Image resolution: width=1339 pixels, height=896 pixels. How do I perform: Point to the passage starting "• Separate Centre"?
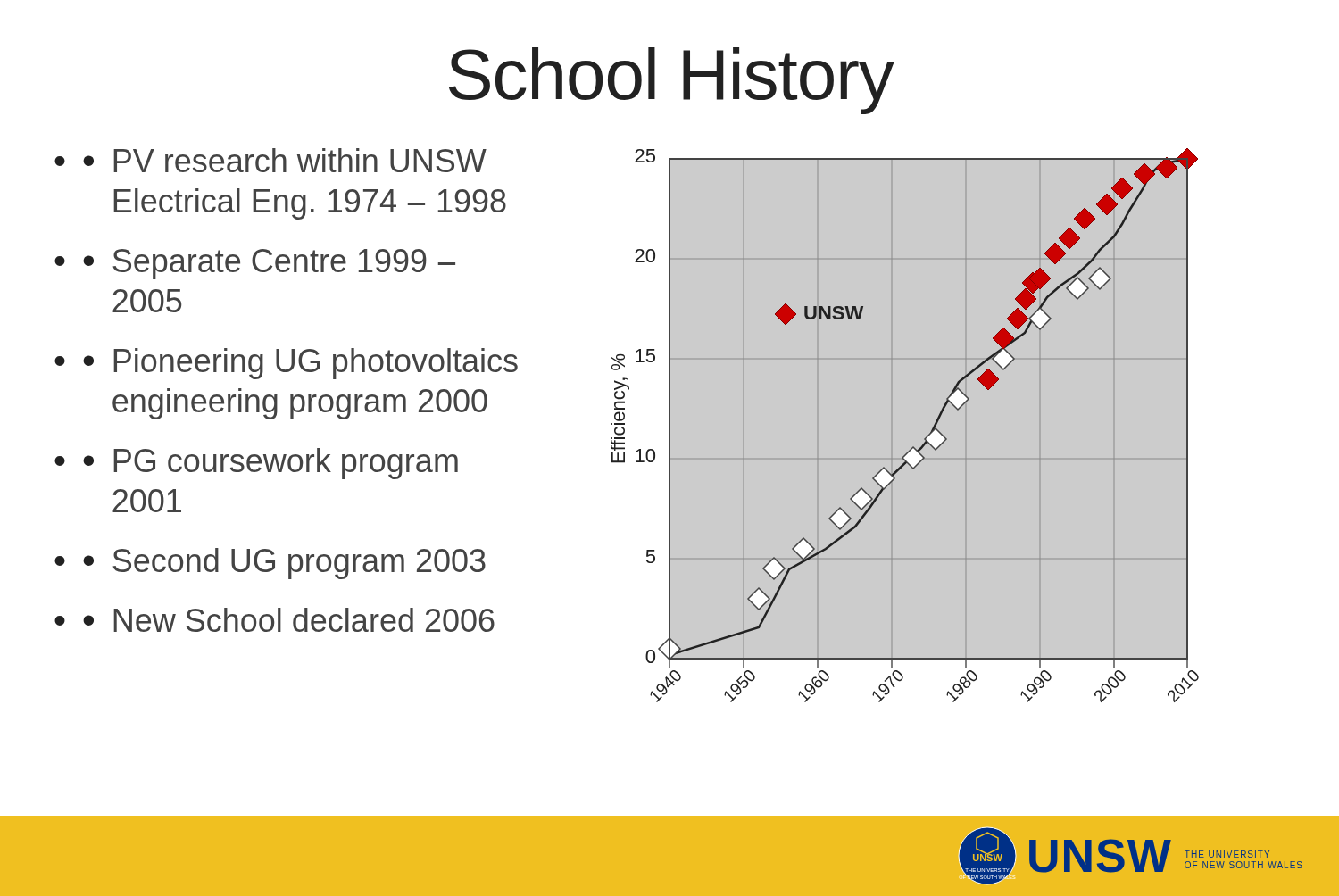click(x=309, y=281)
